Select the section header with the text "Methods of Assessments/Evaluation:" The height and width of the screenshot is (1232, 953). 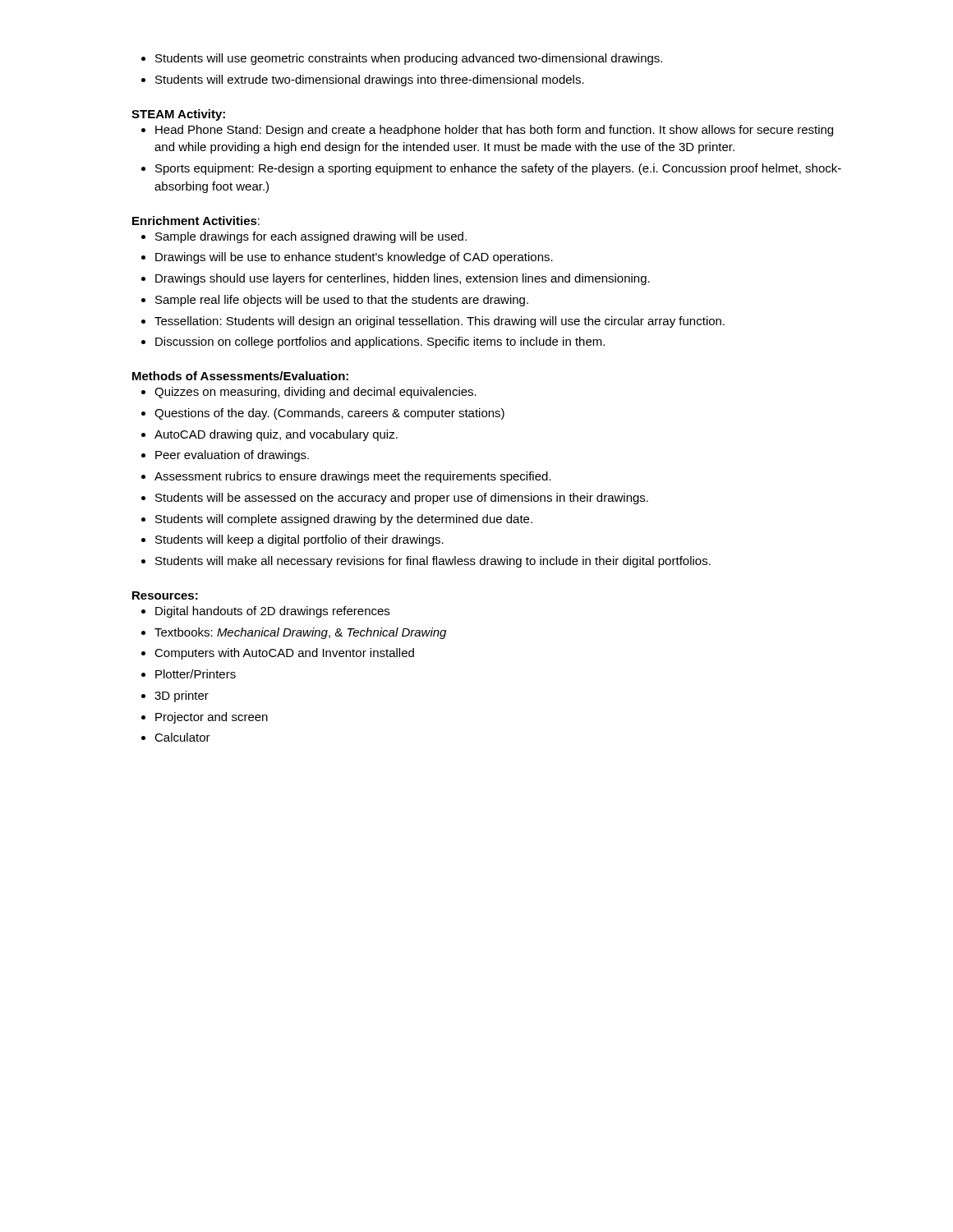pyautogui.click(x=240, y=376)
